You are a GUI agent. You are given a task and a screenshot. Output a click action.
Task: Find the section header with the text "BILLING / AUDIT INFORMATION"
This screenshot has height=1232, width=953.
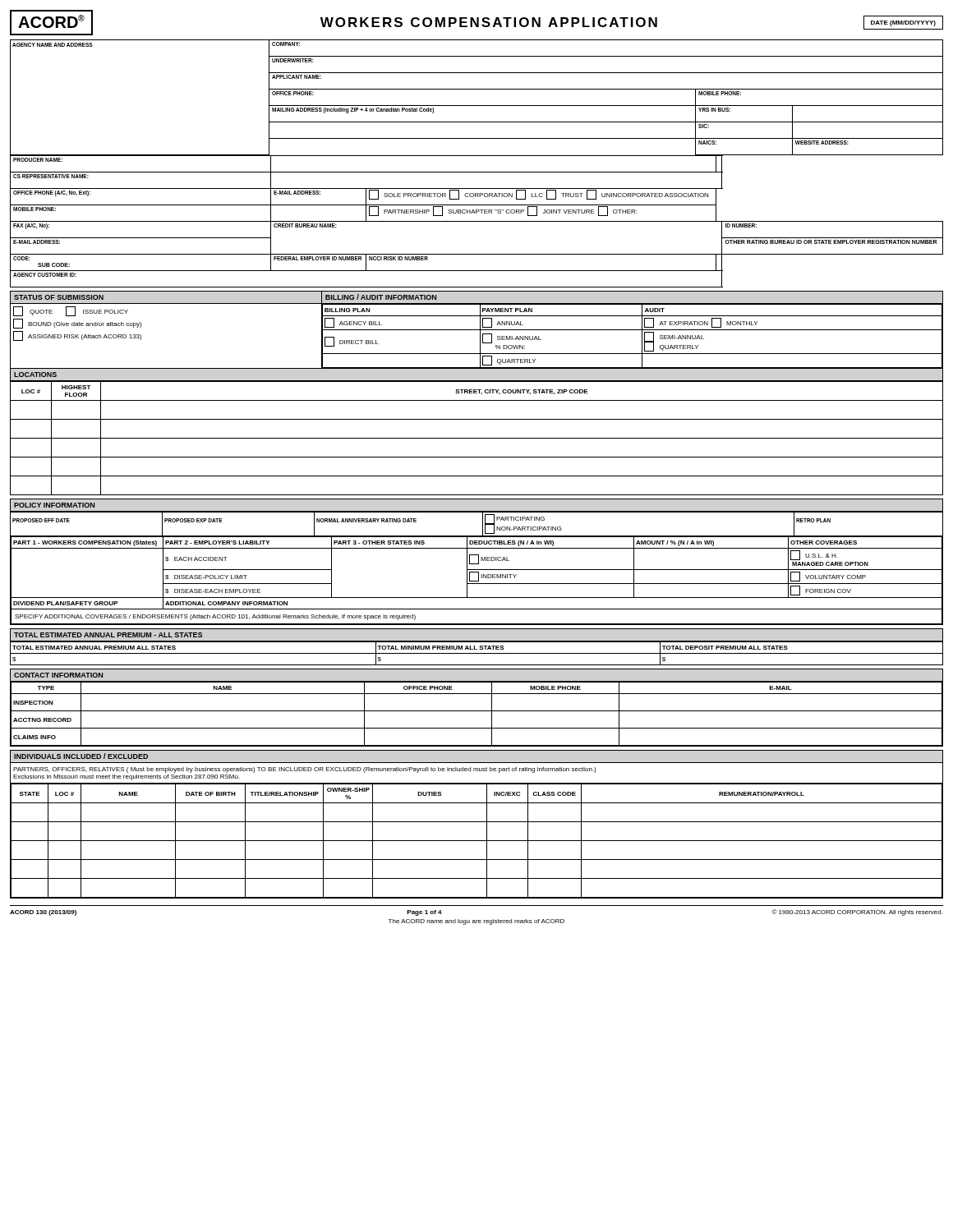(381, 297)
